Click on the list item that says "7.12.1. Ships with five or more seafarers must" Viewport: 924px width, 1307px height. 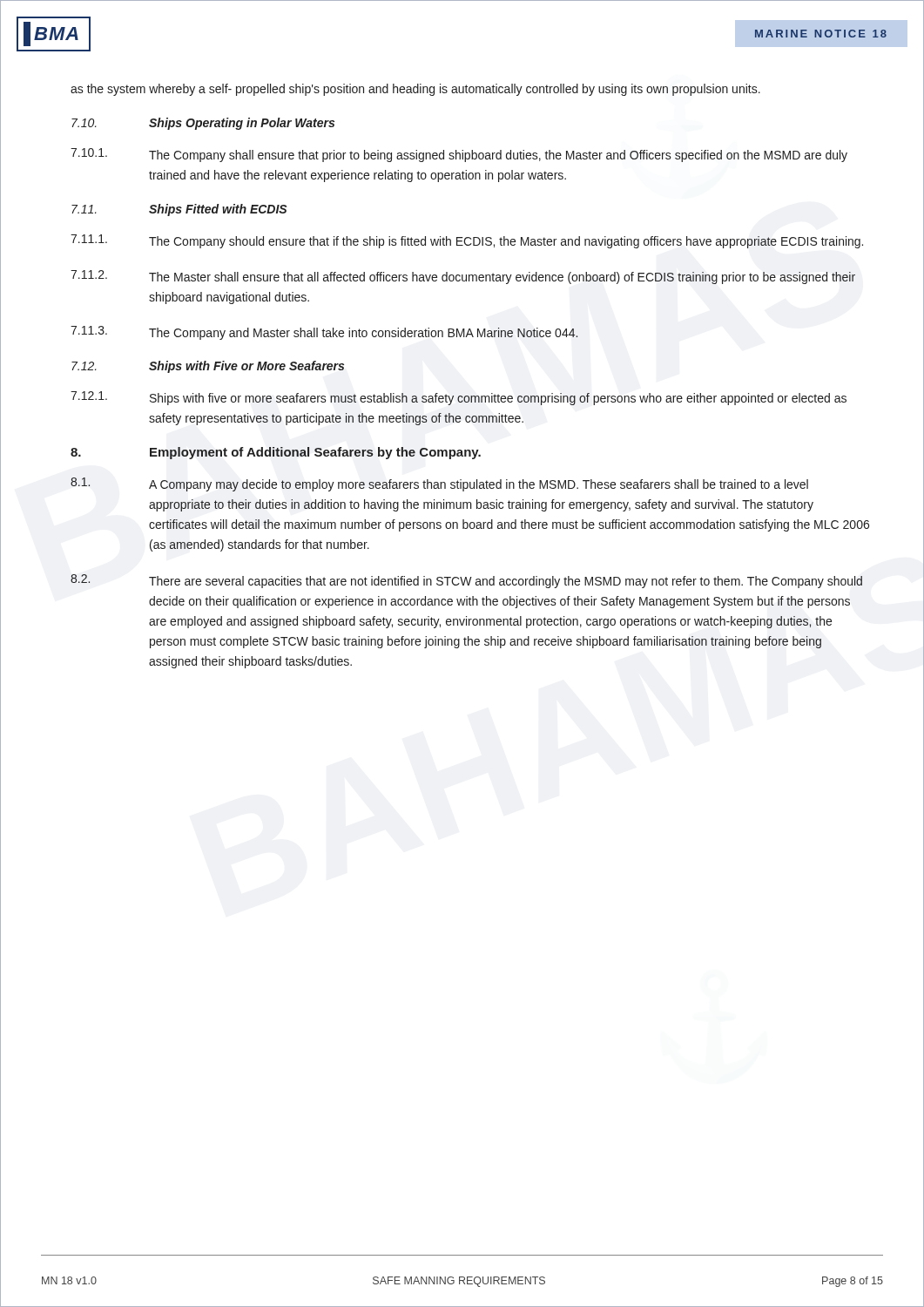[471, 409]
